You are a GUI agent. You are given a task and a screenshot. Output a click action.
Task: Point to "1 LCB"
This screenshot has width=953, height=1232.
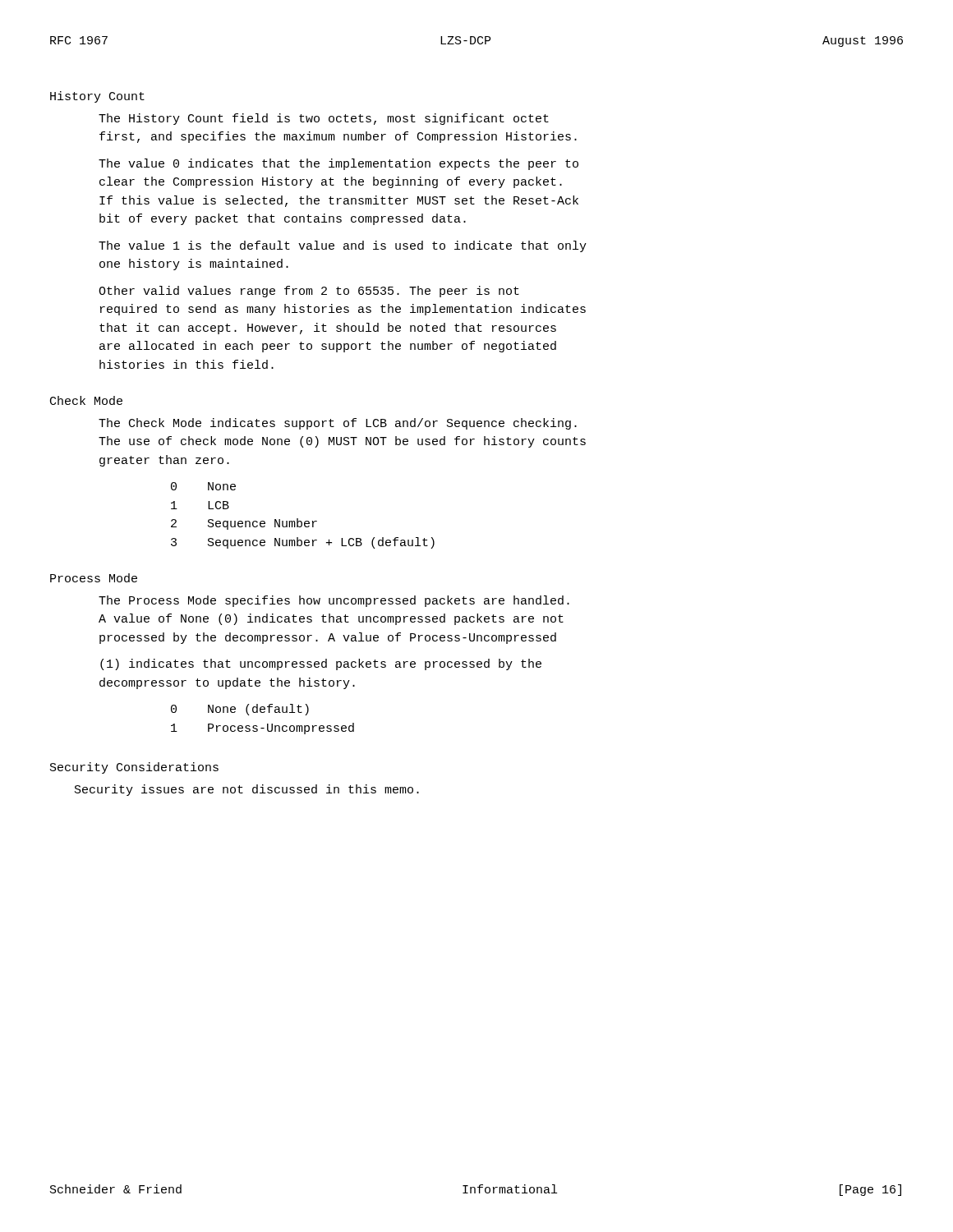coord(216,505)
